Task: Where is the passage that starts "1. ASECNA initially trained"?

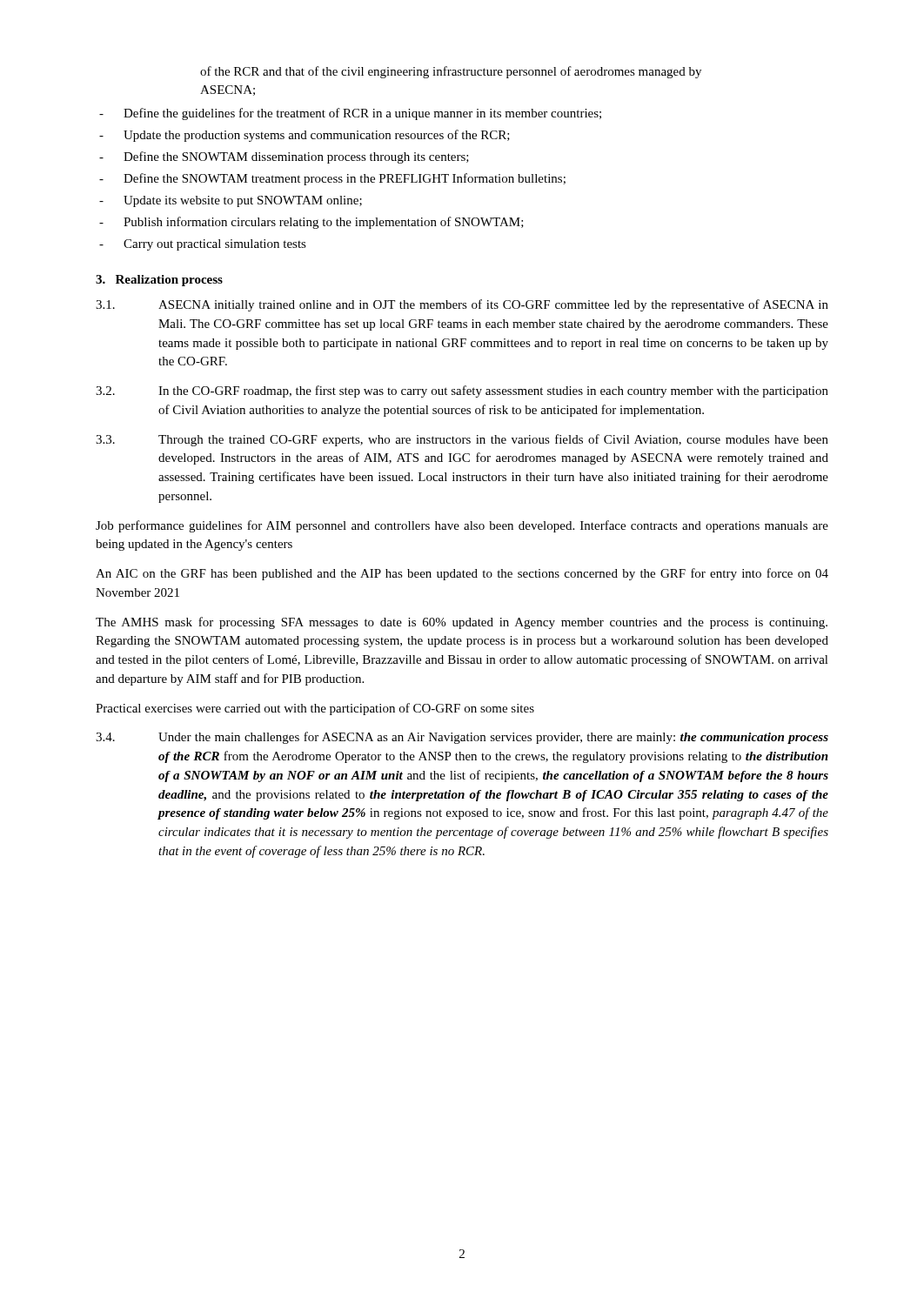Action: 462,334
